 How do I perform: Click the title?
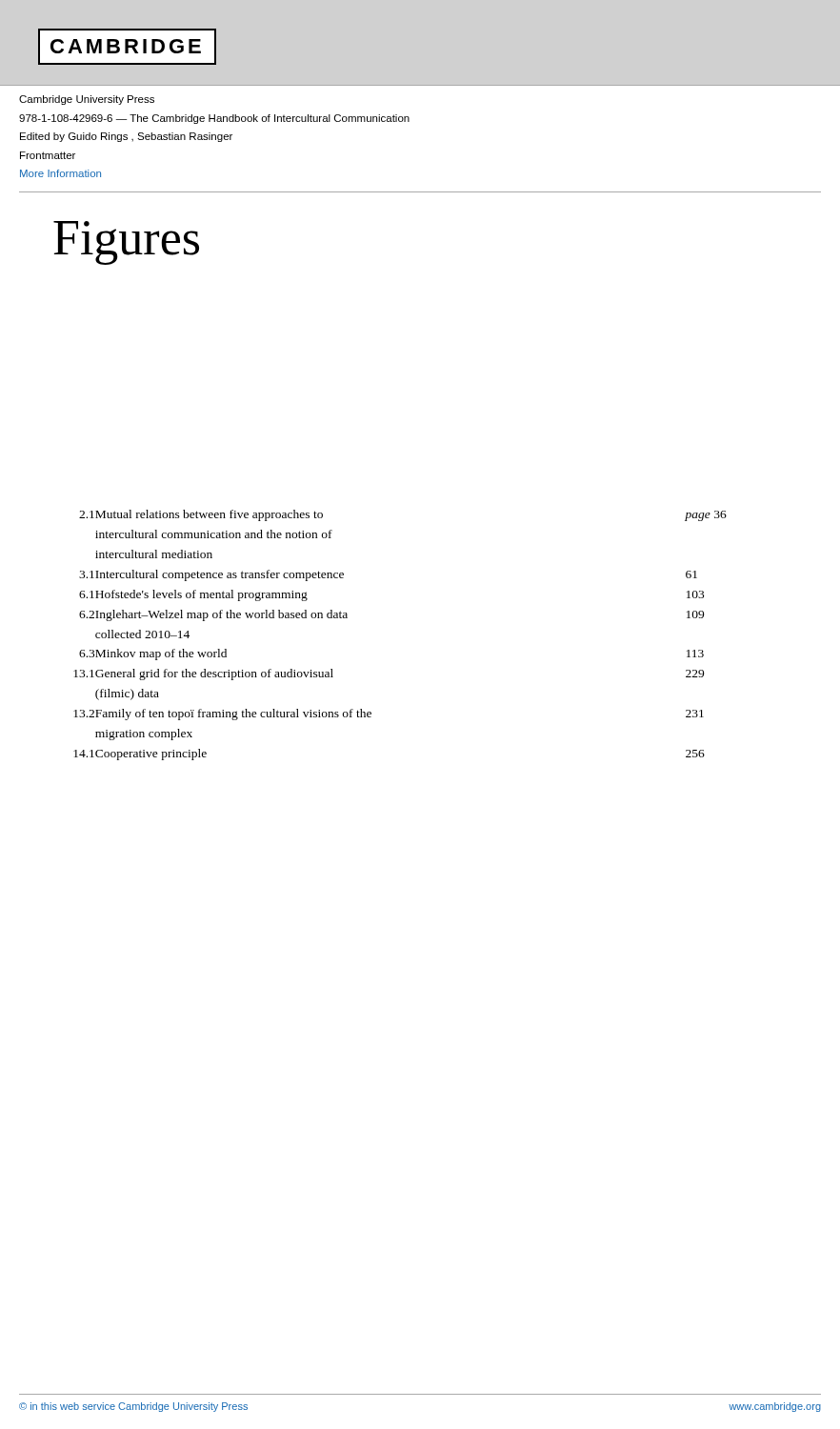127,238
